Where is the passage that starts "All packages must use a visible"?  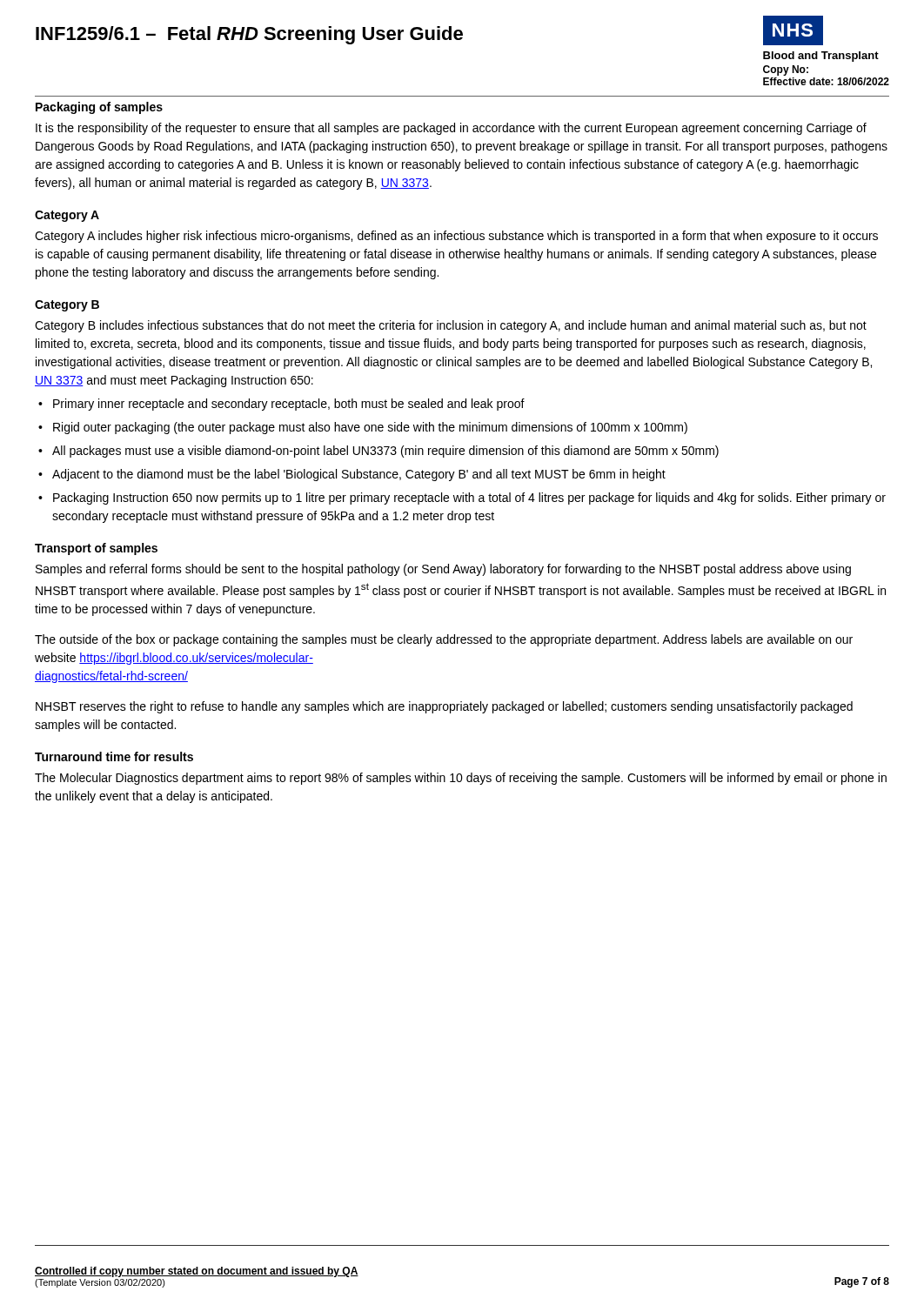[x=386, y=451]
